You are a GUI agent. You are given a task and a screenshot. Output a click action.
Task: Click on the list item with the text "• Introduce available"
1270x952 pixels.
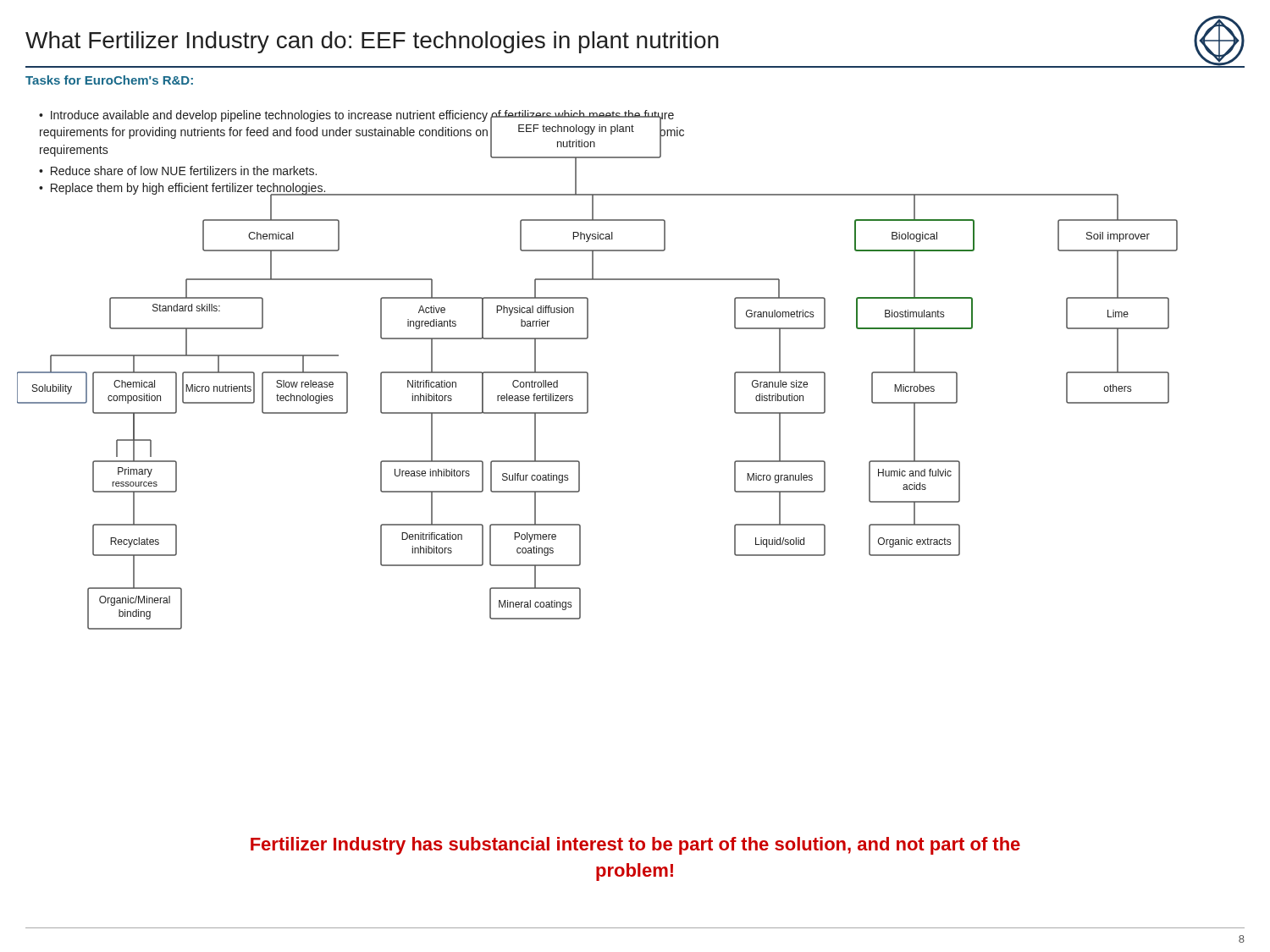tap(362, 132)
